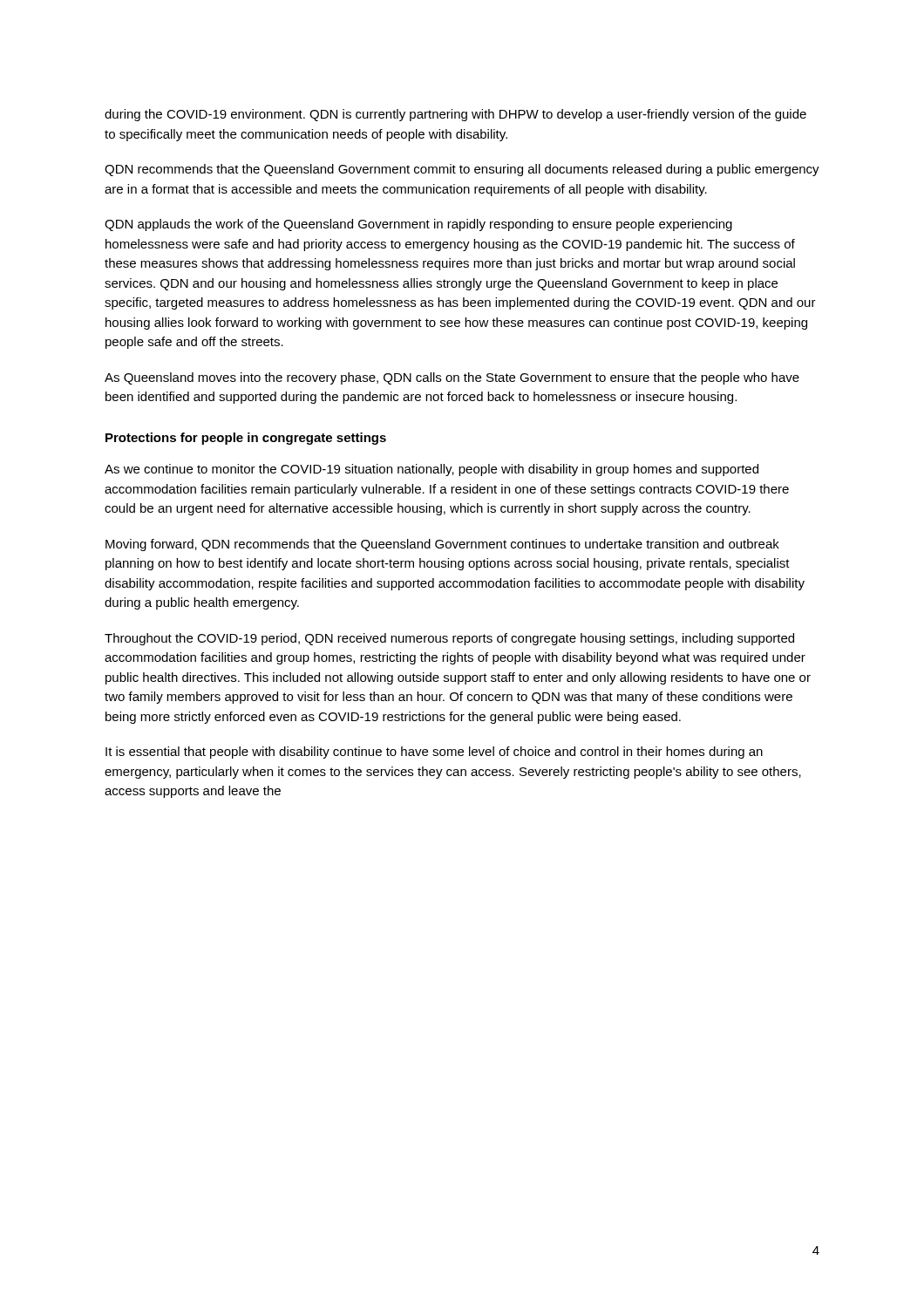Viewport: 924px width, 1308px height.
Task: Click the passage that begins "It is essential that"
Action: pos(453,771)
